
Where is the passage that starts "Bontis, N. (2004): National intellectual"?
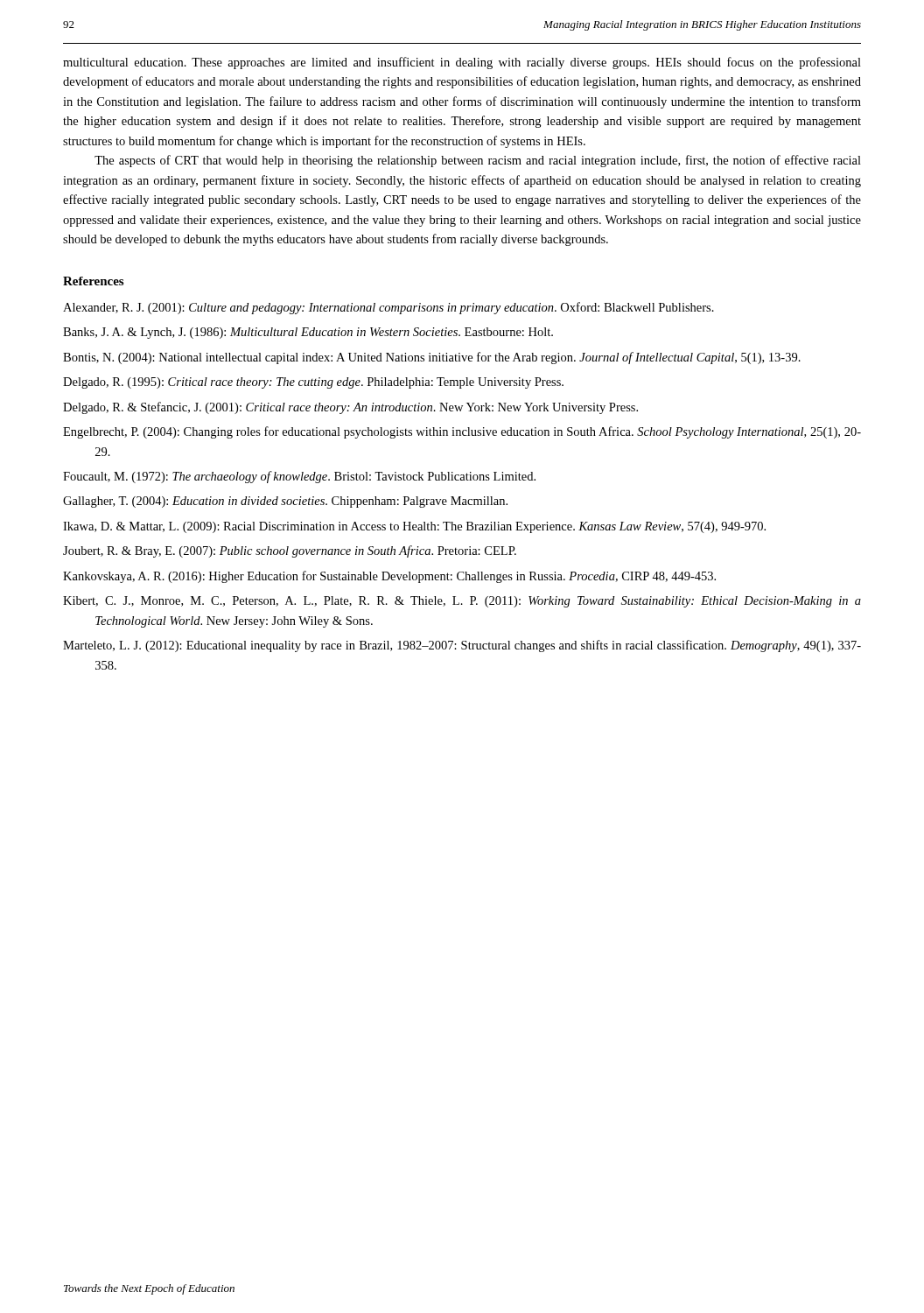[x=432, y=357]
